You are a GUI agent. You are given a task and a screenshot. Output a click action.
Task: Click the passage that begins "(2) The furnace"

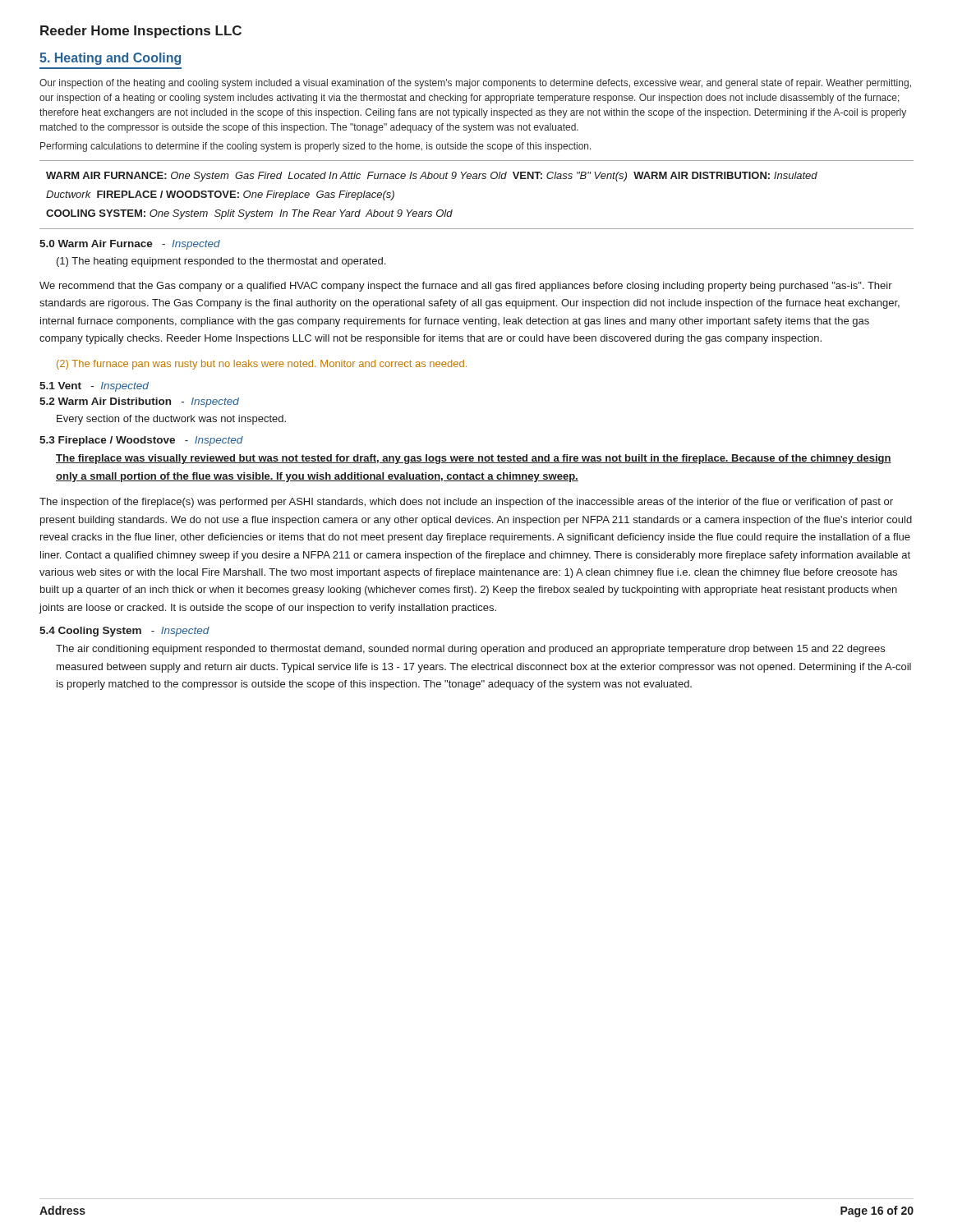point(262,363)
